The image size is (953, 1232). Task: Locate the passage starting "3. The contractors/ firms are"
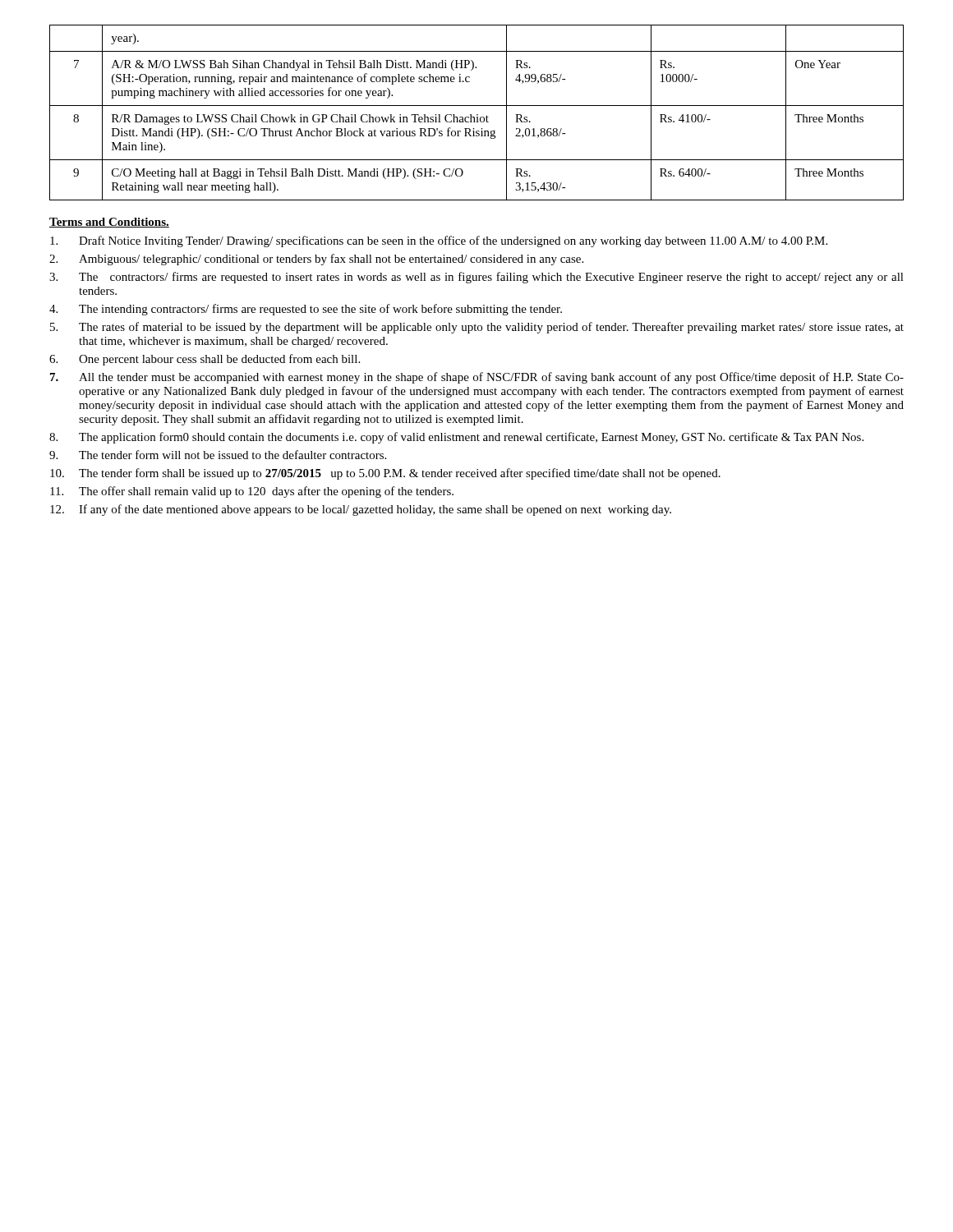pyautogui.click(x=476, y=284)
